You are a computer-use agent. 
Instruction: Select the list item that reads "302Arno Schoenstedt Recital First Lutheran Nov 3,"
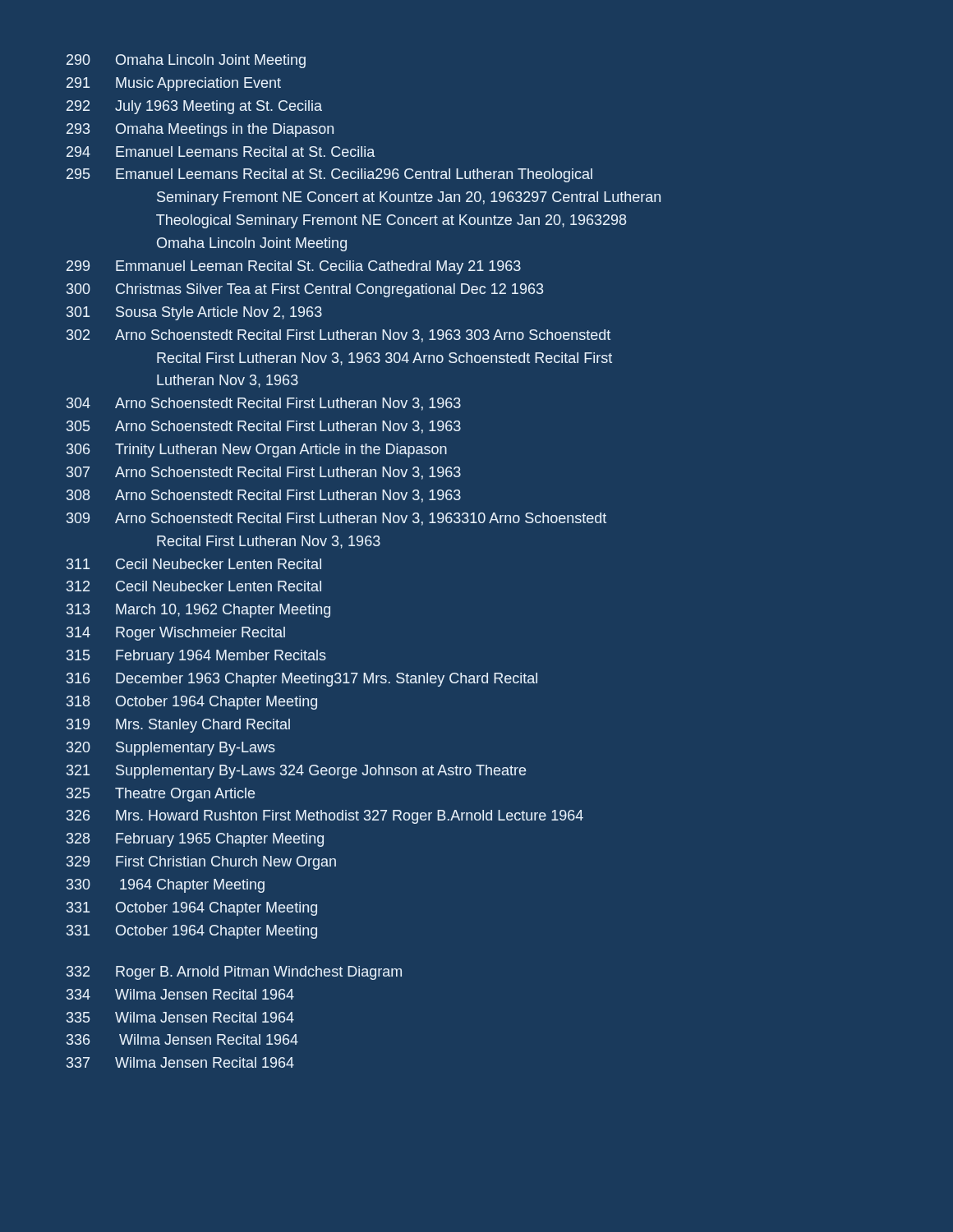click(476, 359)
